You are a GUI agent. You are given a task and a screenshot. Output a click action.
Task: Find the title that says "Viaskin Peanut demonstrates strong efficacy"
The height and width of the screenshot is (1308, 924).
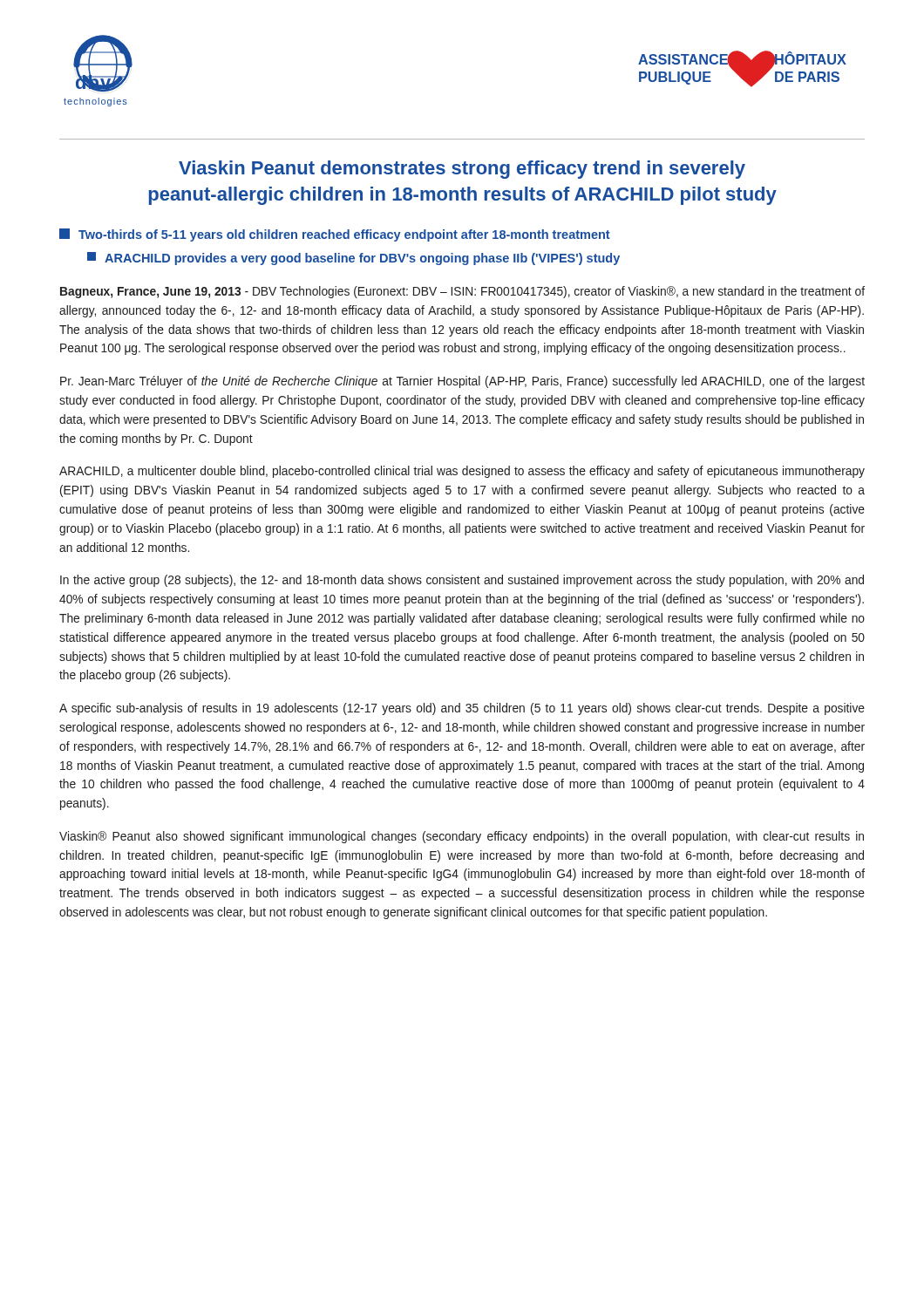(x=462, y=181)
